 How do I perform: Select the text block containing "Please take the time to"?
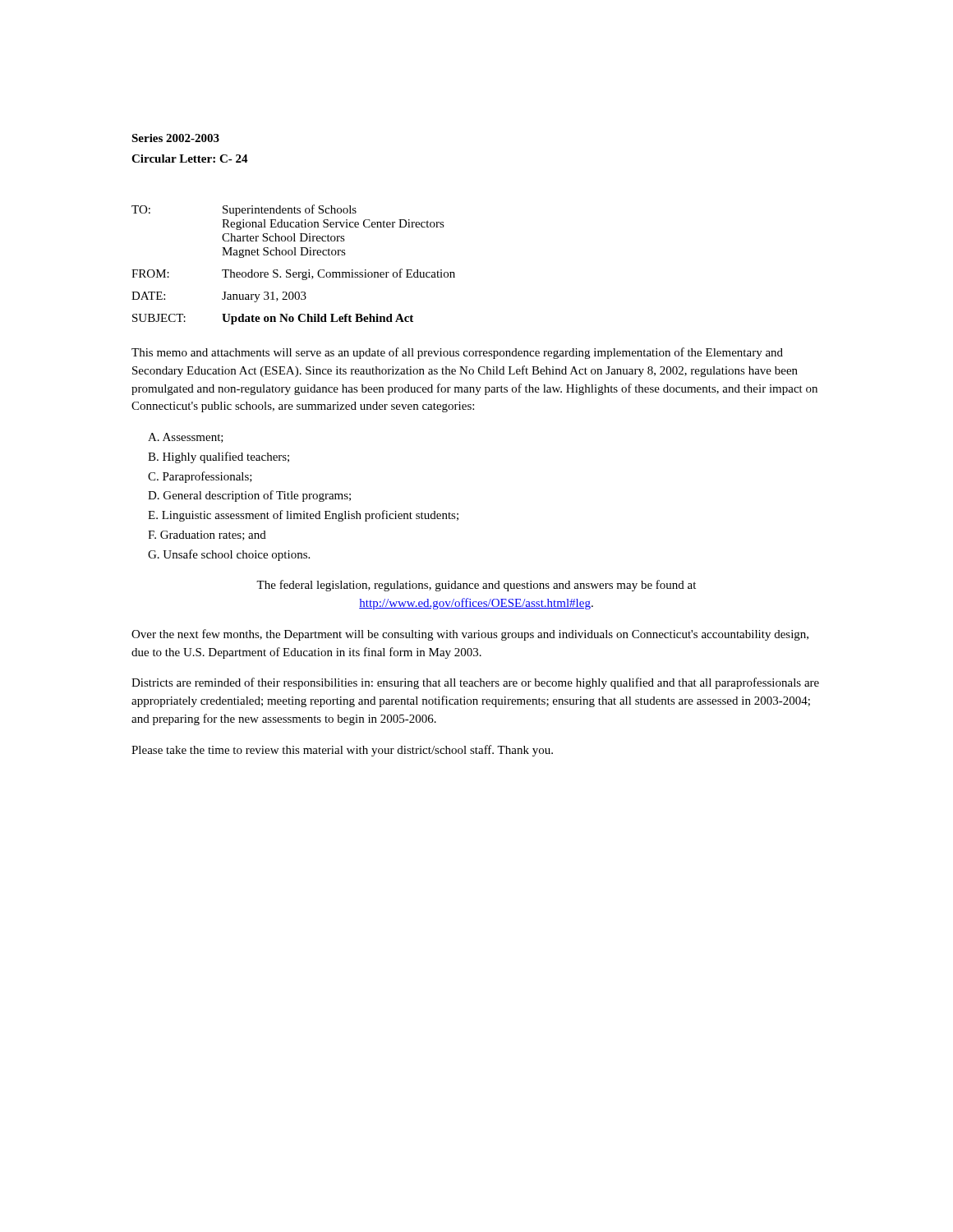343,749
